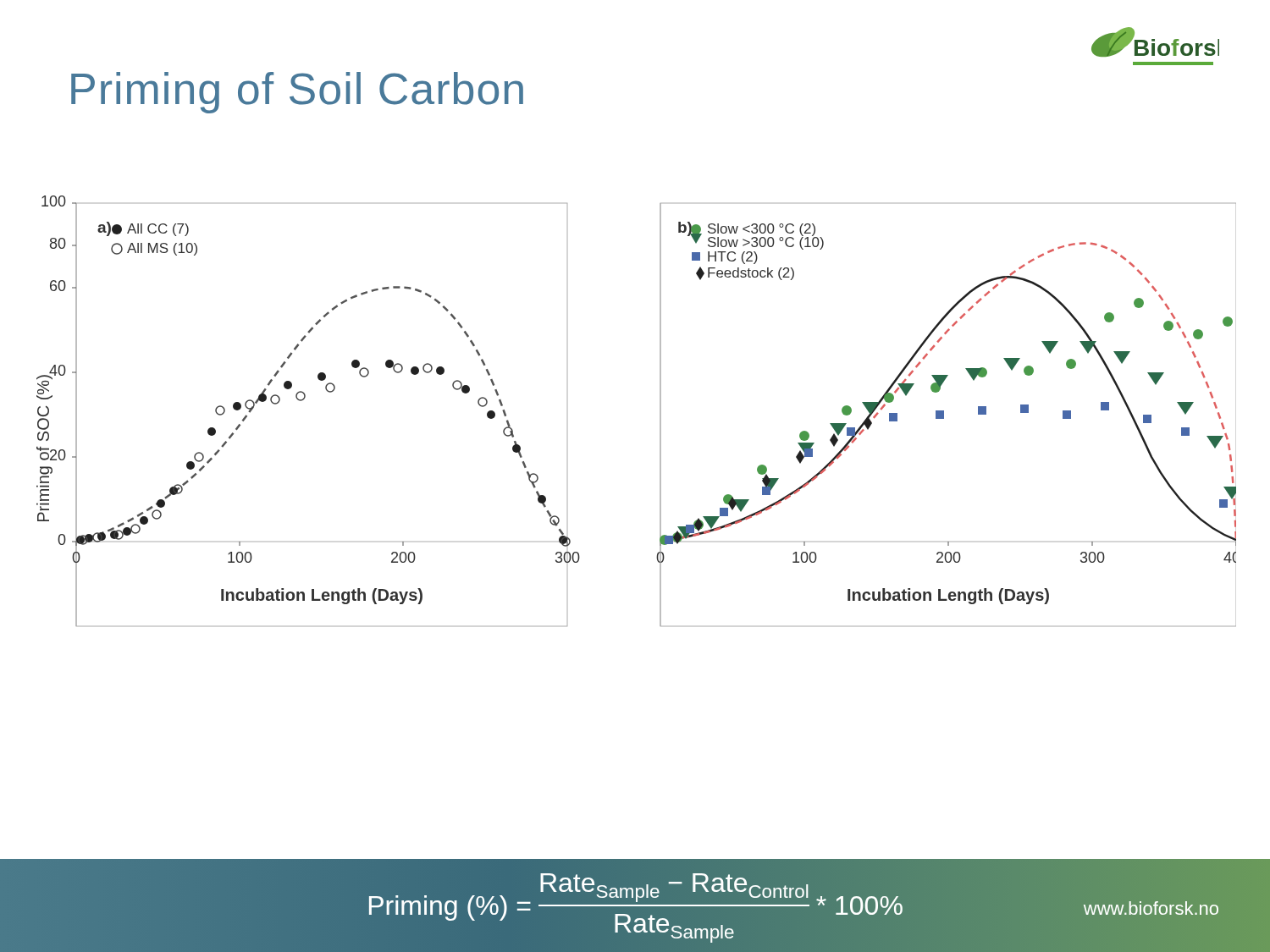Viewport: 1270px width, 952px height.
Task: Where is the title that starts "Priming of Soil"?
Action: [x=297, y=89]
